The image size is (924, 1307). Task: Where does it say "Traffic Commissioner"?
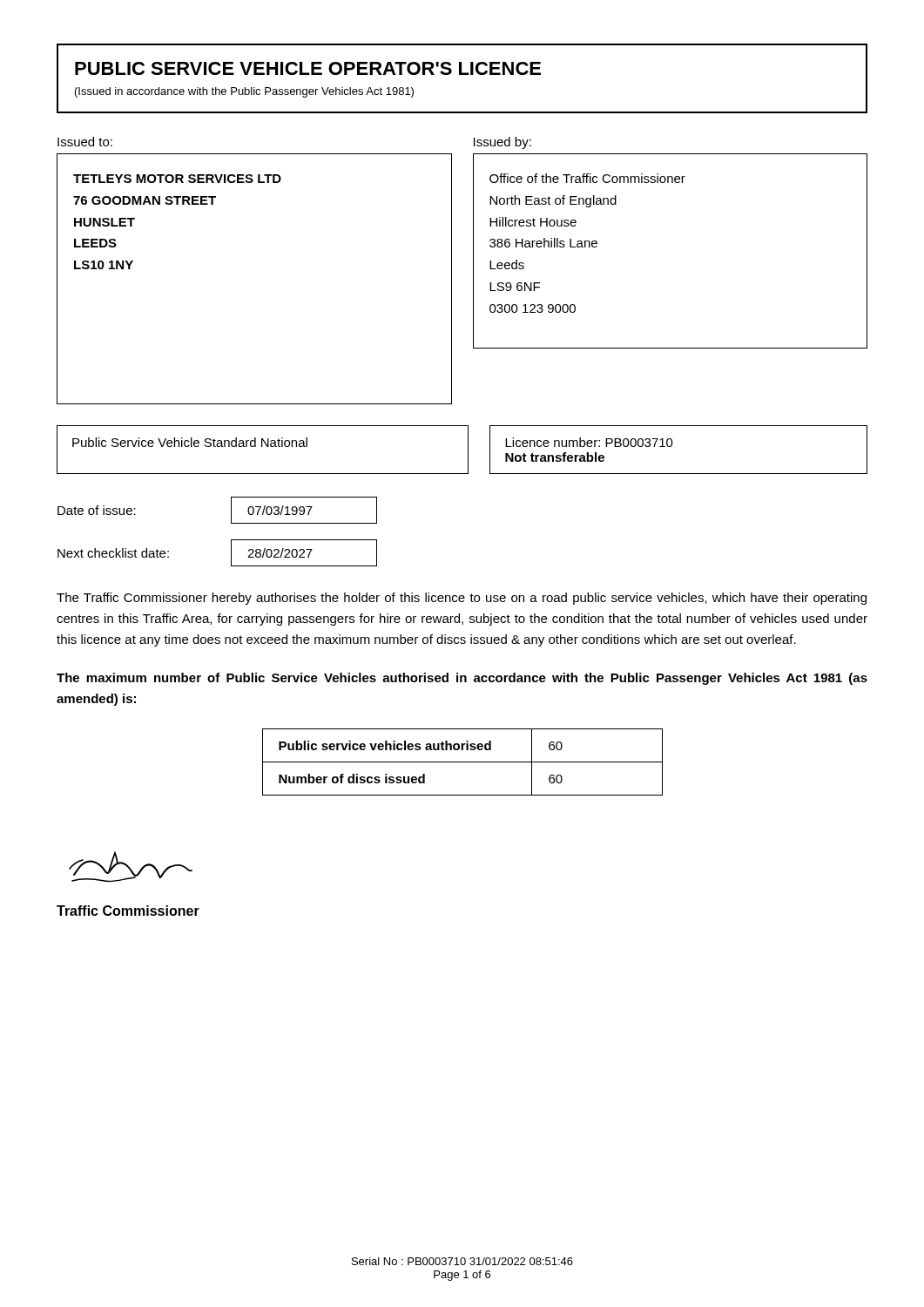(128, 911)
